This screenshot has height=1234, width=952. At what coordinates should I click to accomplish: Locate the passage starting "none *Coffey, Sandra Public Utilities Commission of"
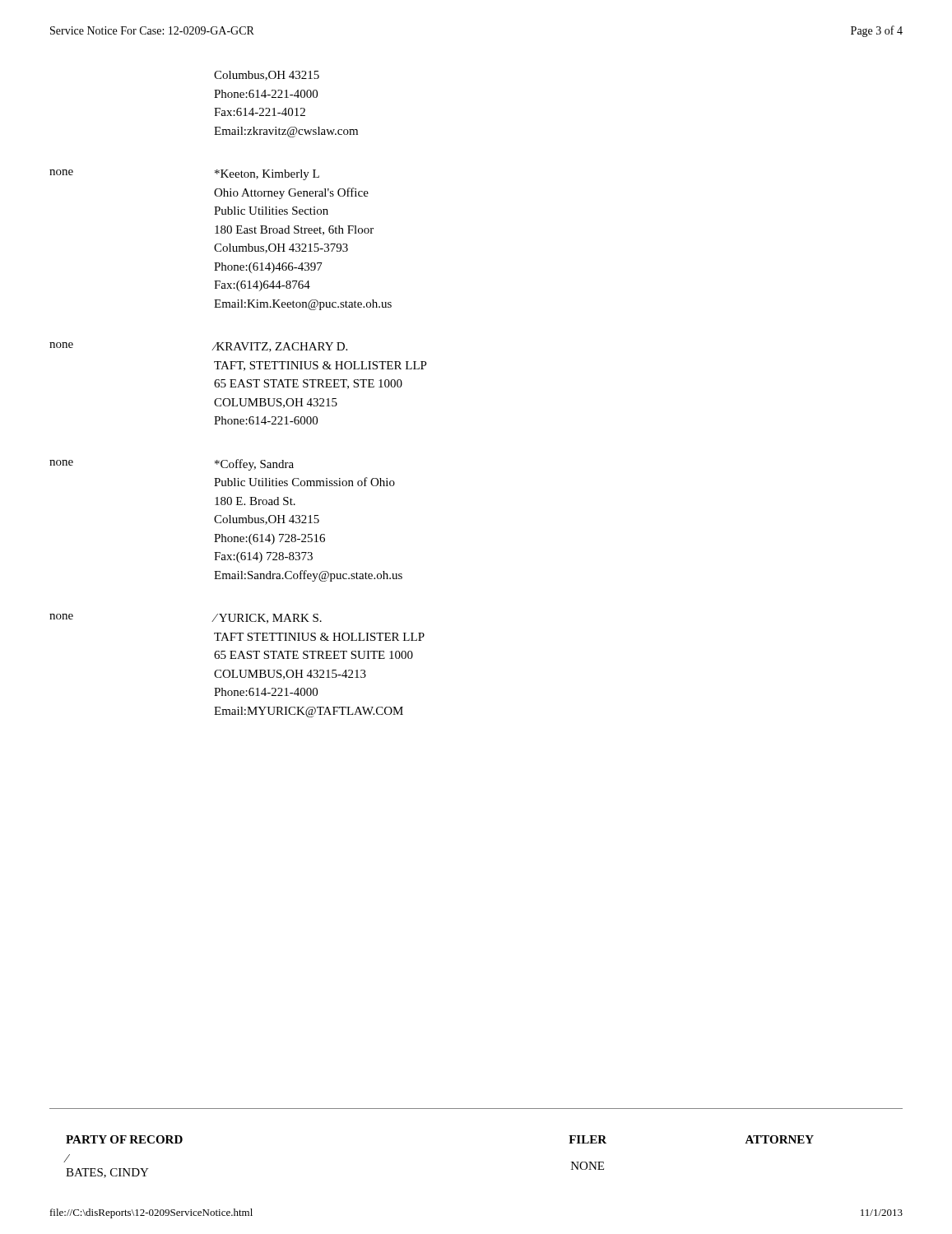(226, 520)
